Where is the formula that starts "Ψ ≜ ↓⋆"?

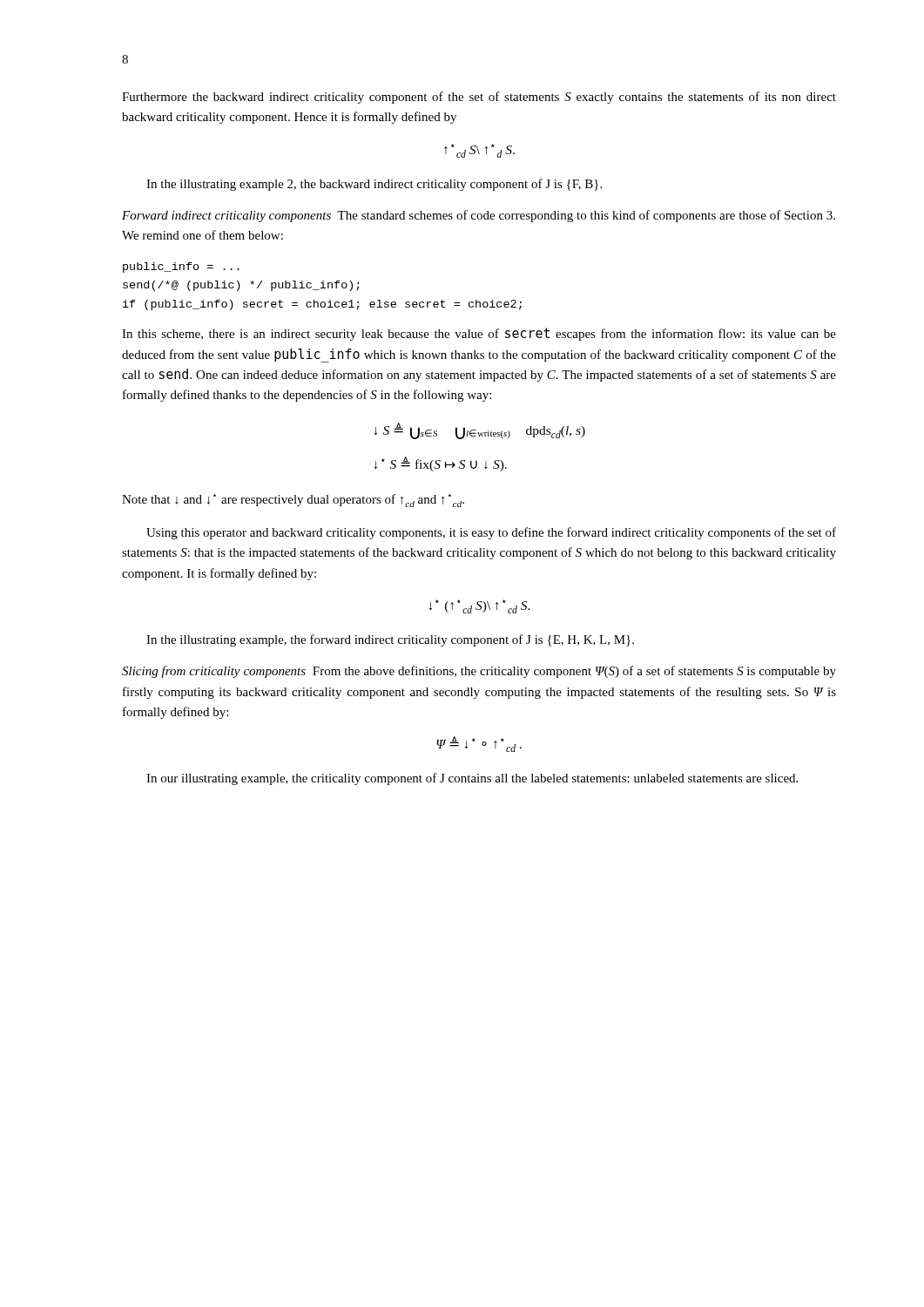point(479,745)
